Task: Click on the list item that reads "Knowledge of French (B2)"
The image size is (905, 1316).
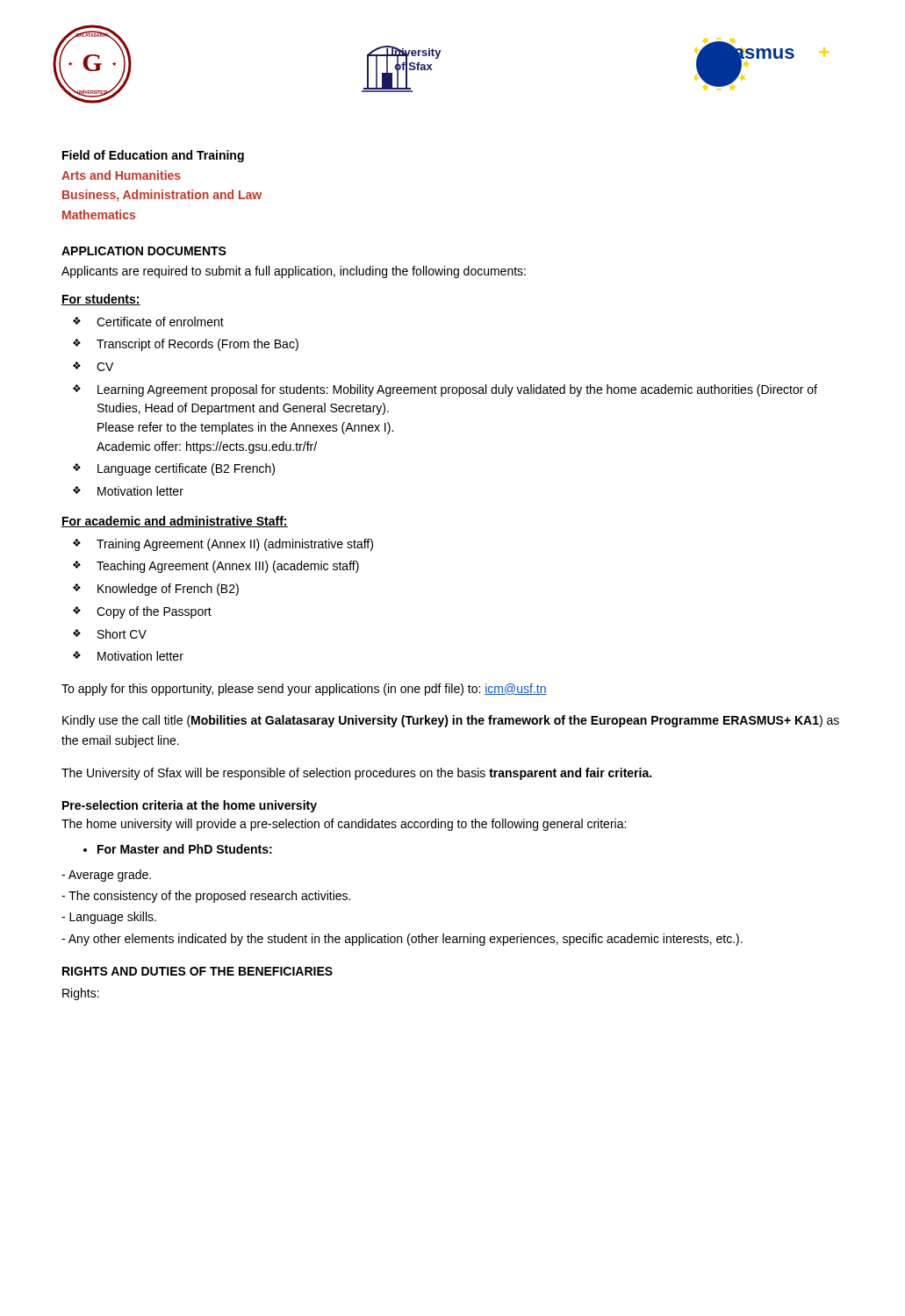Action: tap(168, 589)
